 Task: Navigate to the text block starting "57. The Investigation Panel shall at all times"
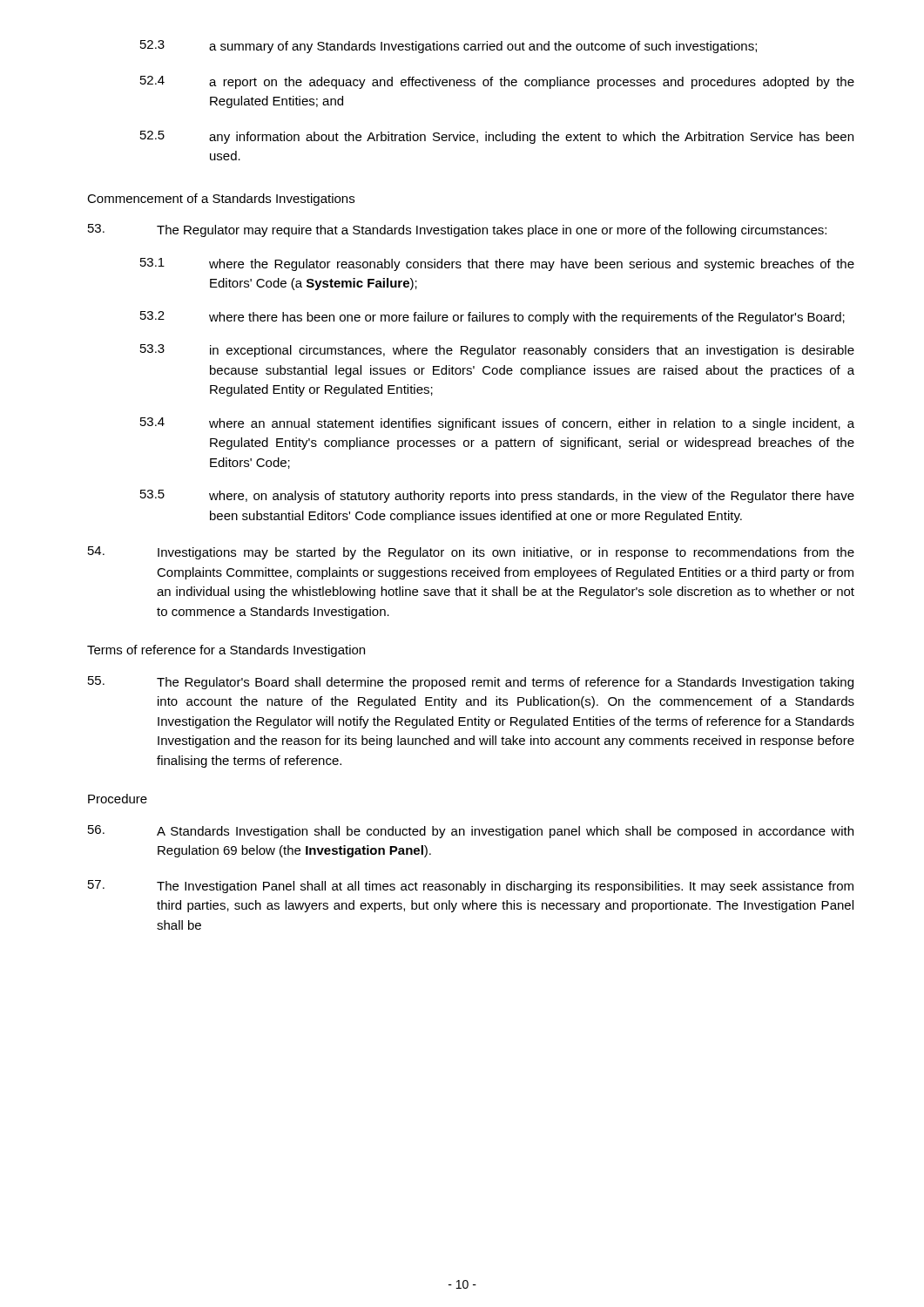click(471, 905)
